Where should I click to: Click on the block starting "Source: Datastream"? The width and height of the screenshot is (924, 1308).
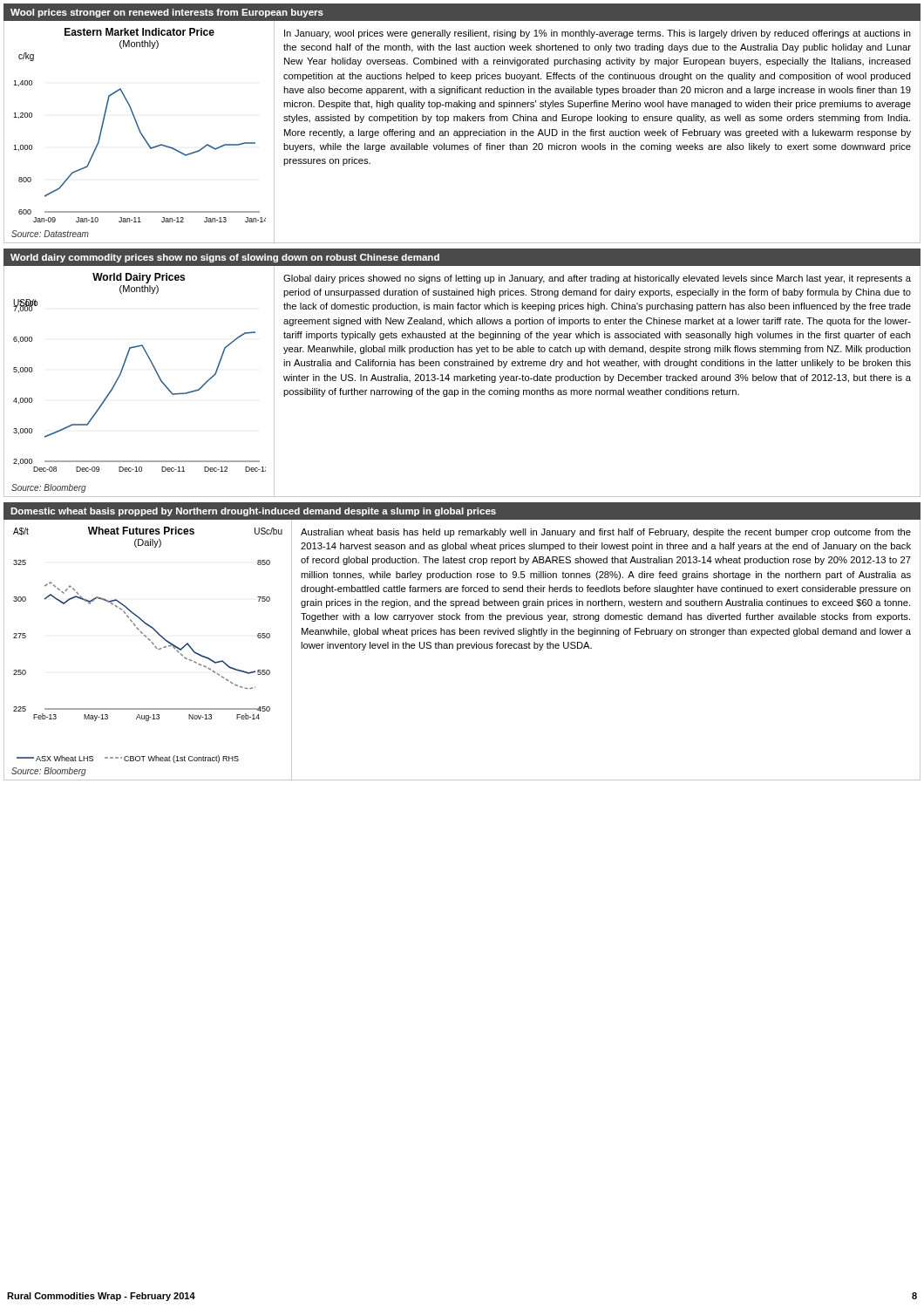pyautogui.click(x=50, y=234)
